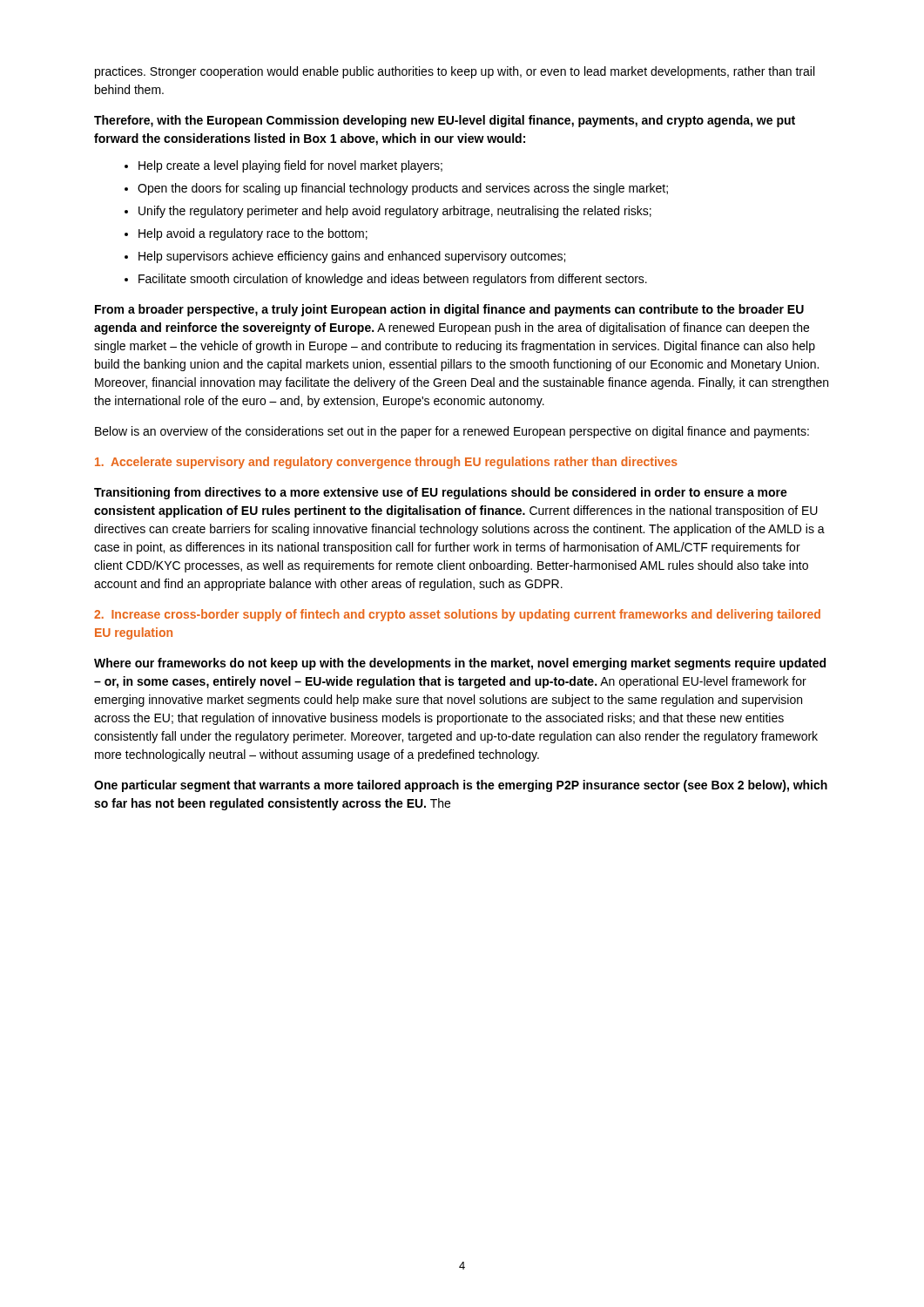Click on the text starting "Transitioning from directives to a more"
The width and height of the screenshot is (924, 1307).
[x=462, y=538]
